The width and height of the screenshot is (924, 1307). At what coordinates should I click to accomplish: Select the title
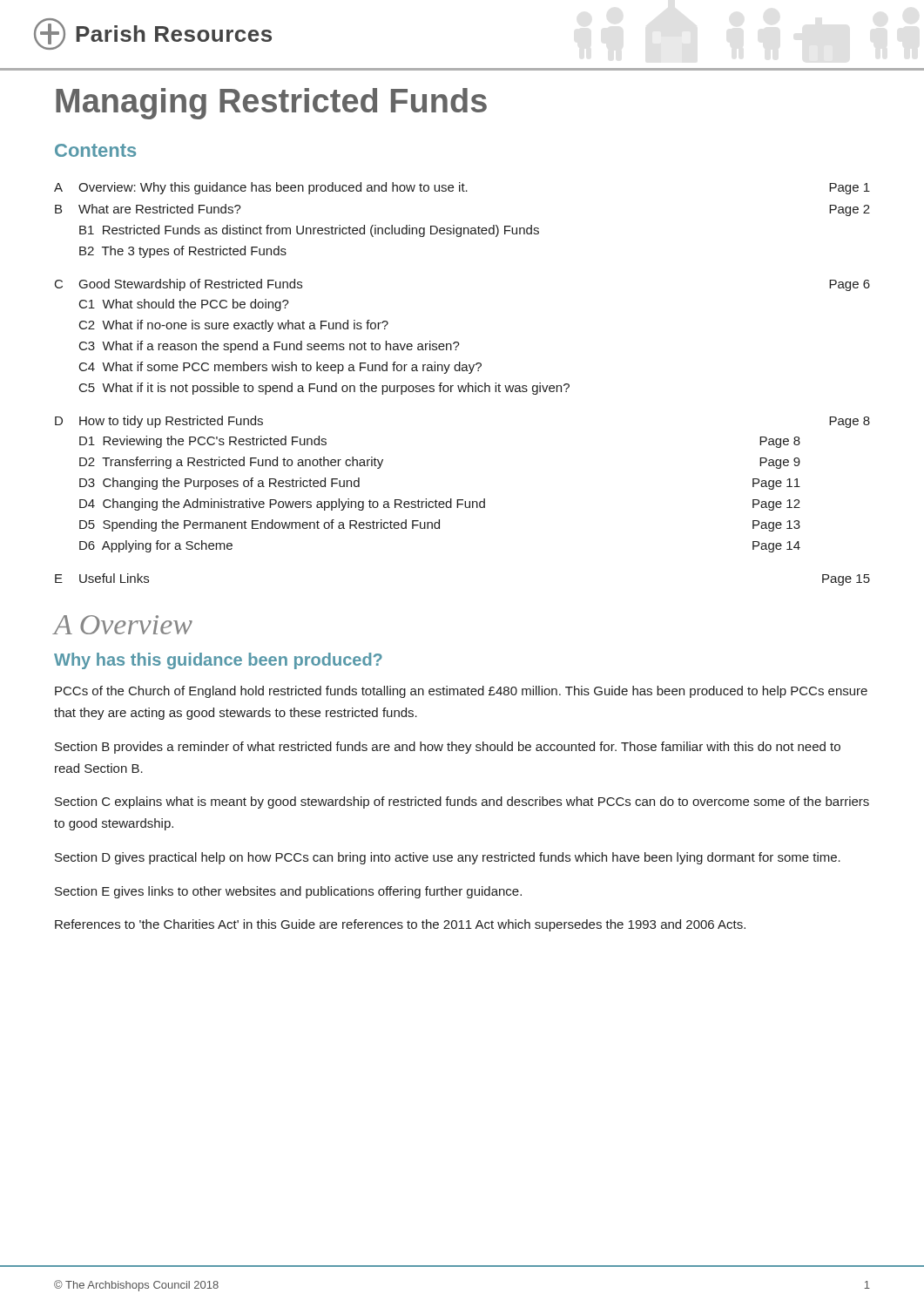[271, 101]
